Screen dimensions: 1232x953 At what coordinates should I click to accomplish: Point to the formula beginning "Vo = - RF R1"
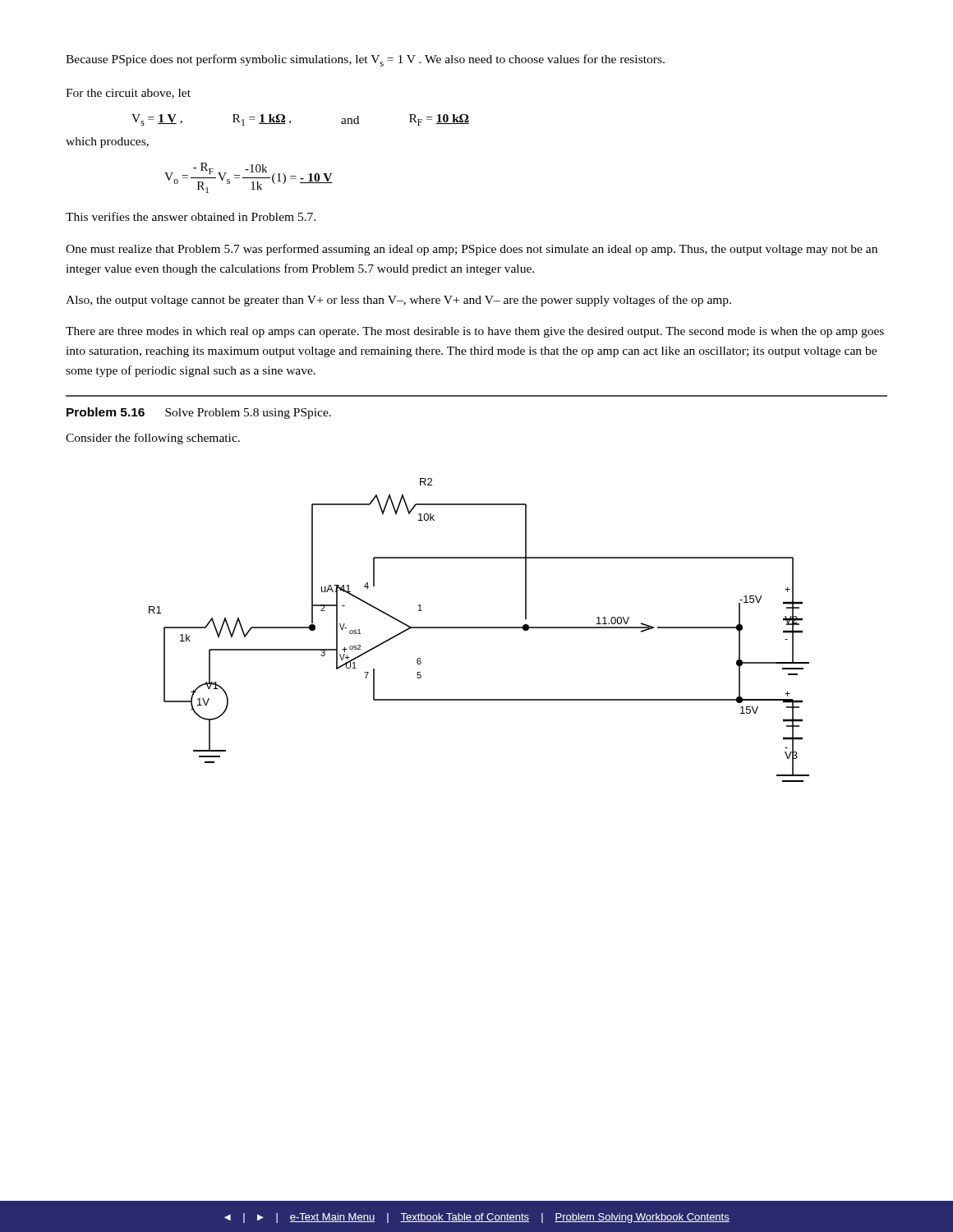pyautogui.click(x=248, y=178)
